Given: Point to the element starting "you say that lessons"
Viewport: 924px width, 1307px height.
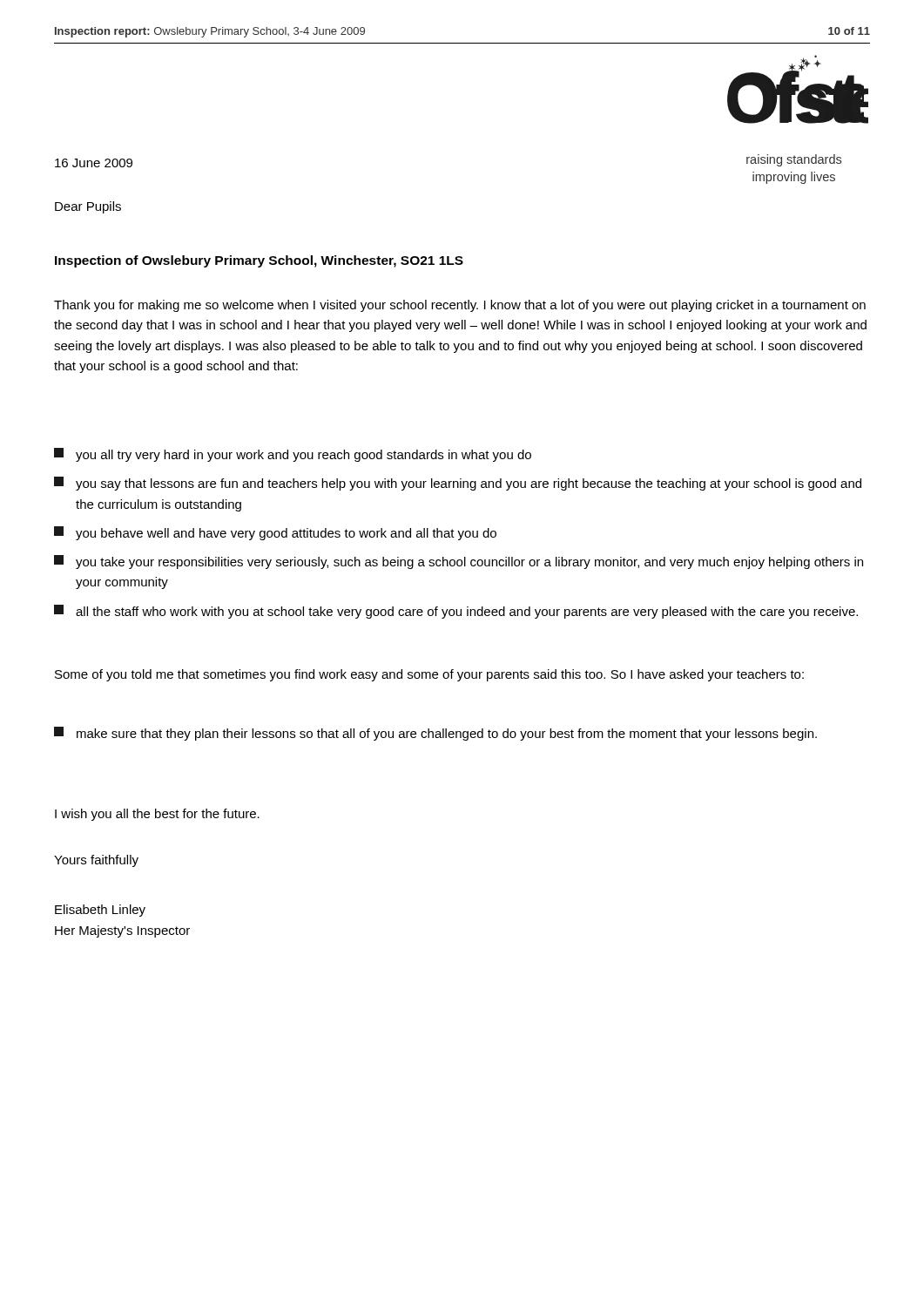Looking at the screenshot, I should pyautogui.click(x=462, y=494).
